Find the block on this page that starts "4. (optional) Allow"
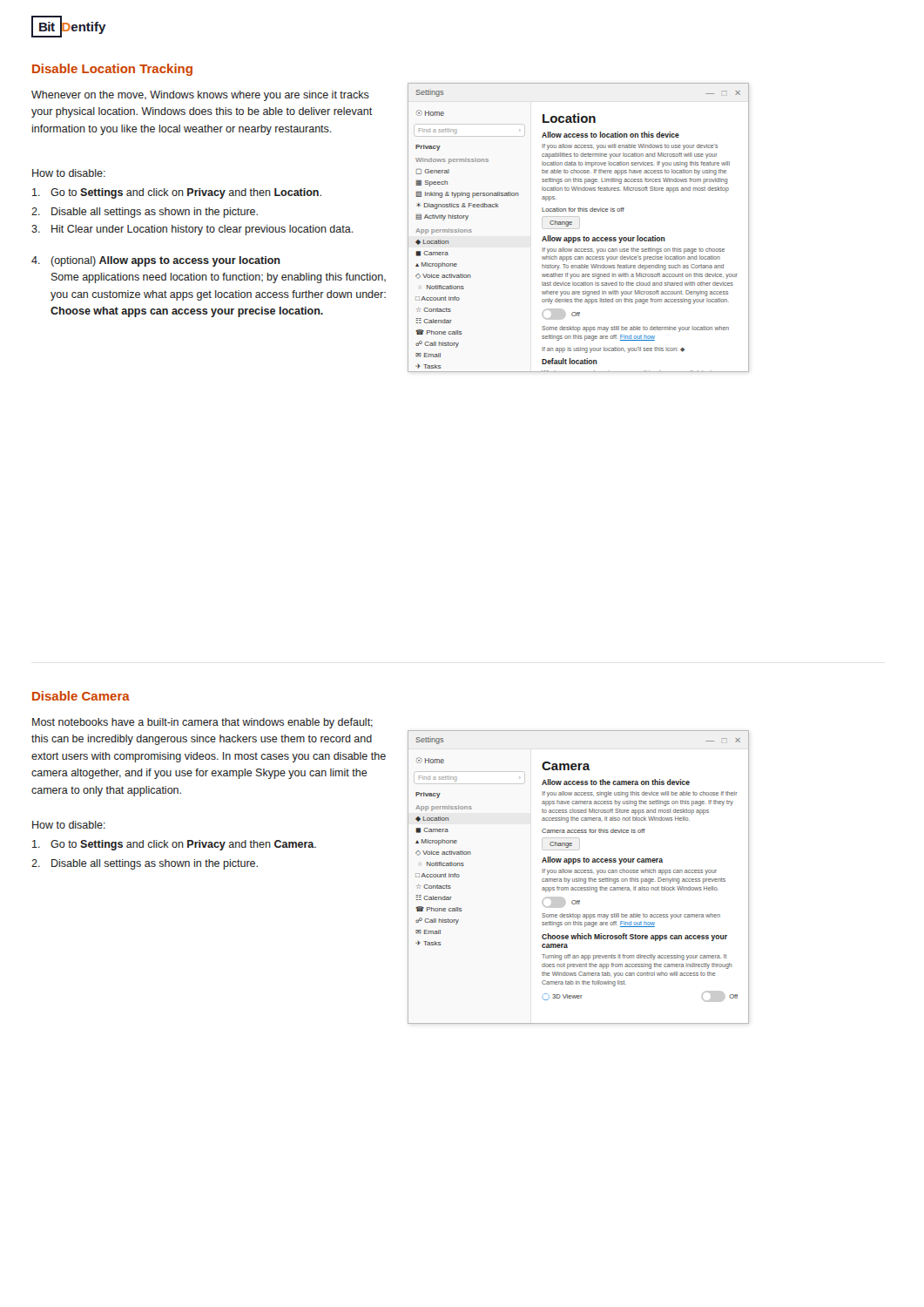The height and width of the screenshot is (1307, 924). tap(212, 286)
